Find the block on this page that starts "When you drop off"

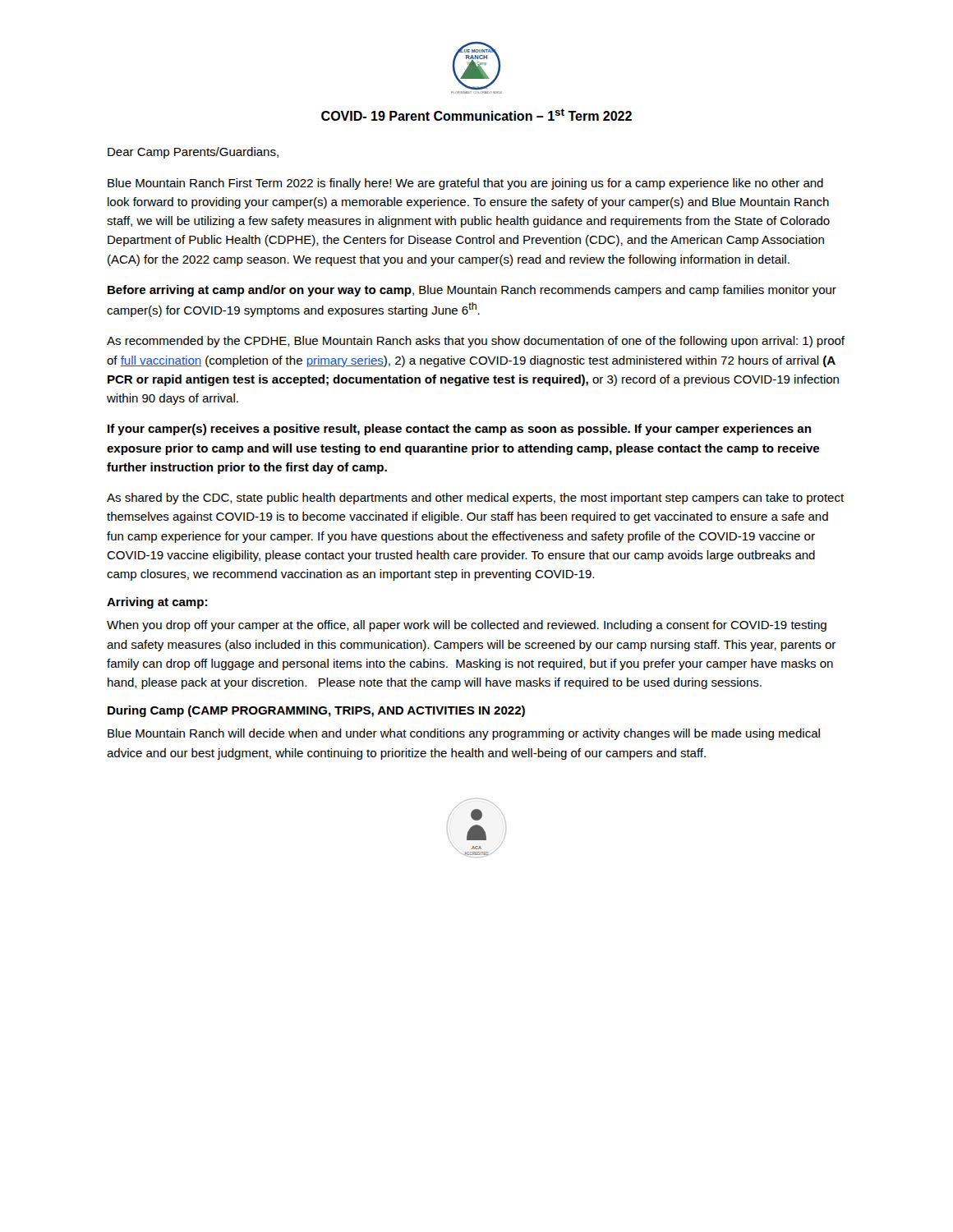point(471,654)
